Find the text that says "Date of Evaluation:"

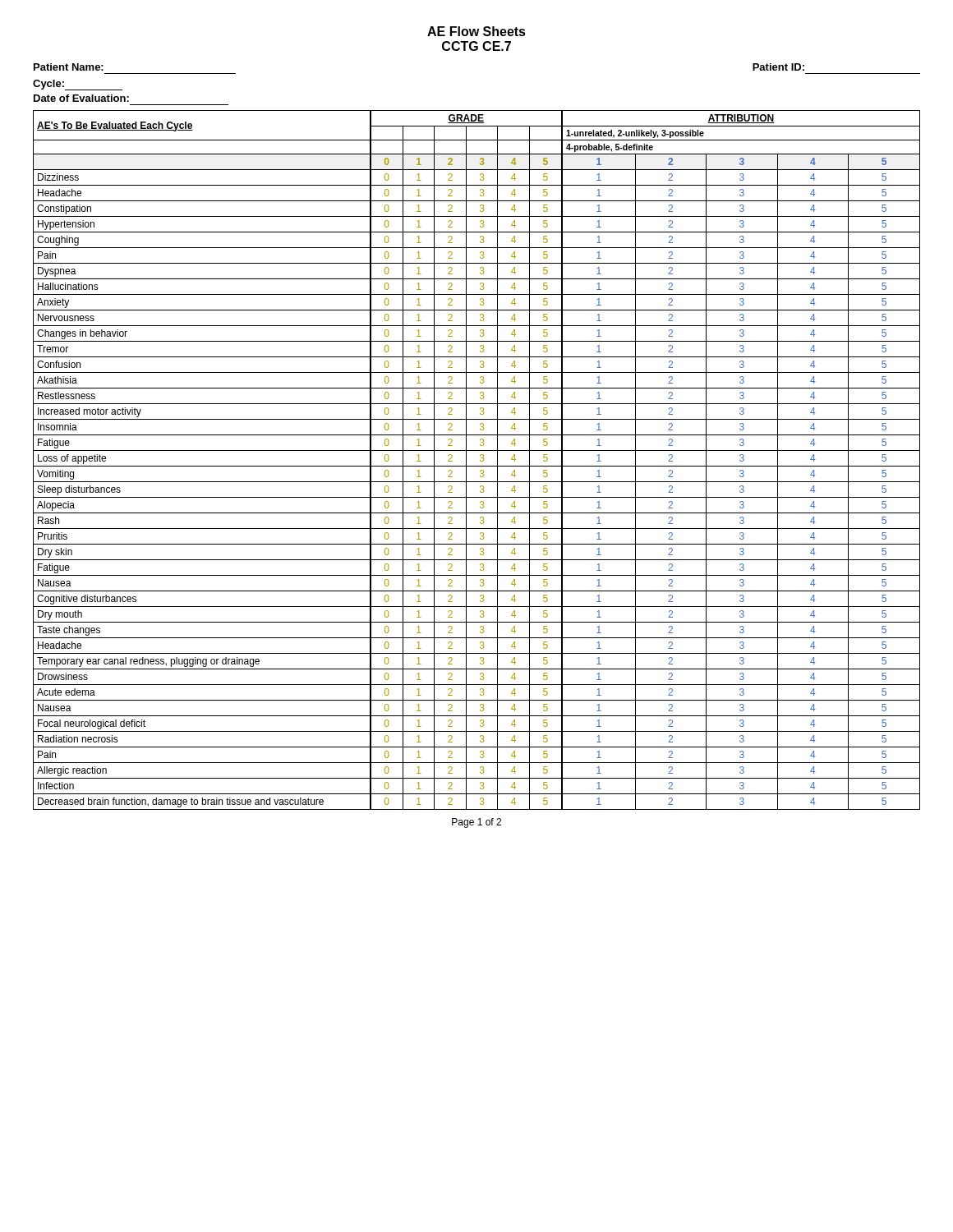[131, 99]
